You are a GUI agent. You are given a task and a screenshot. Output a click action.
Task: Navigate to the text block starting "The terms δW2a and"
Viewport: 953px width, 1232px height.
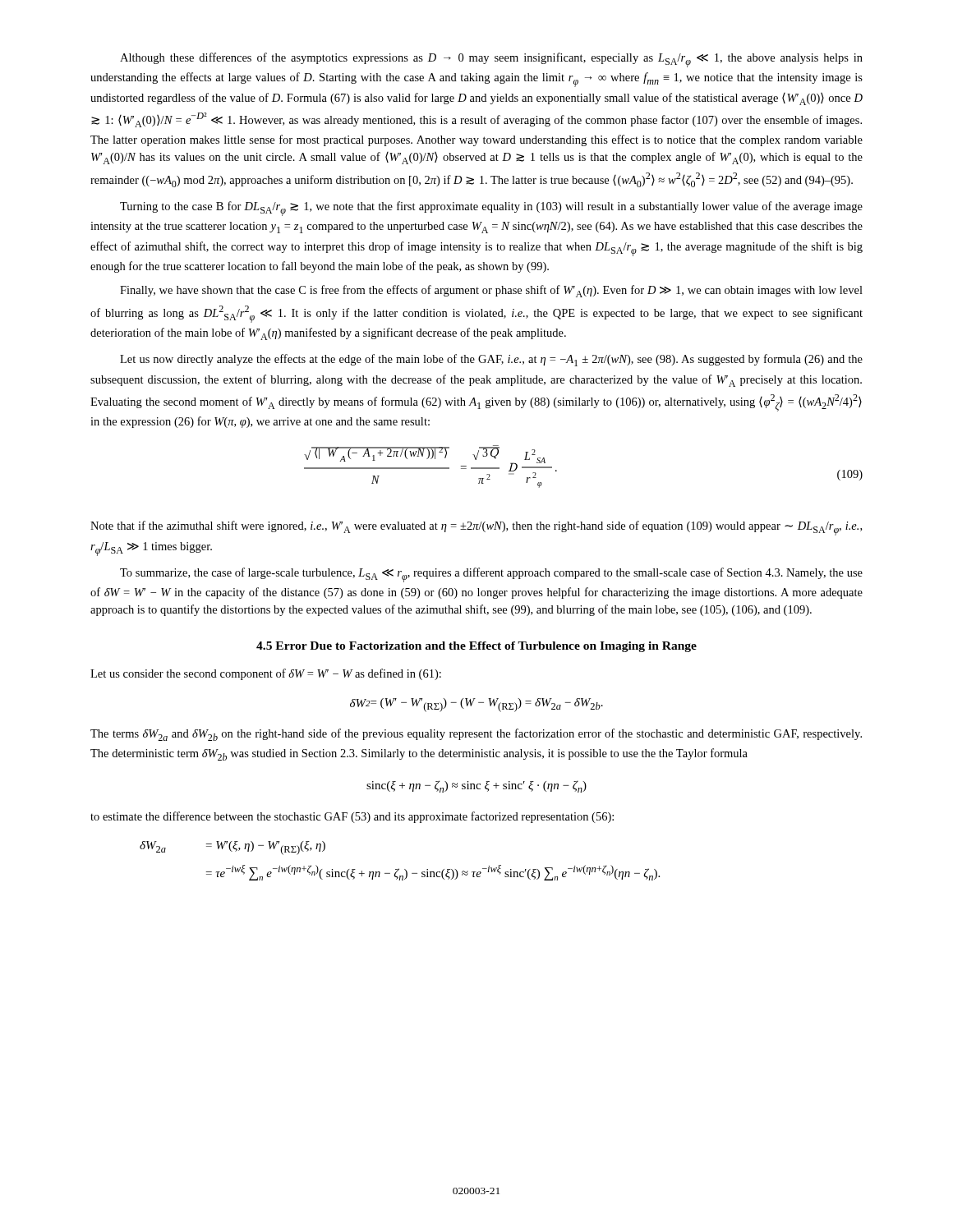(476, 745)
